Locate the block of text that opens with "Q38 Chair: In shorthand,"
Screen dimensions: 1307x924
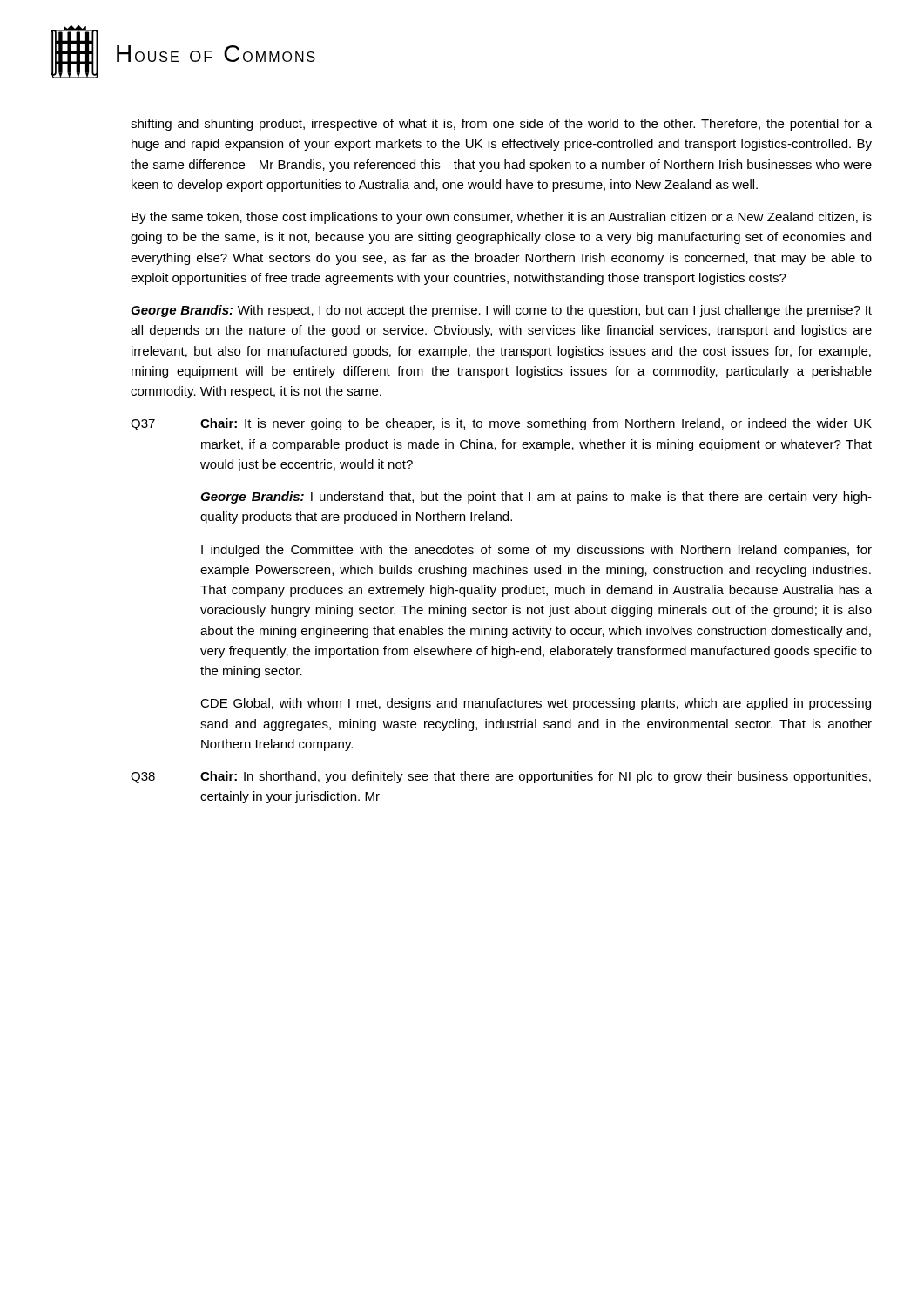(501, 786)
